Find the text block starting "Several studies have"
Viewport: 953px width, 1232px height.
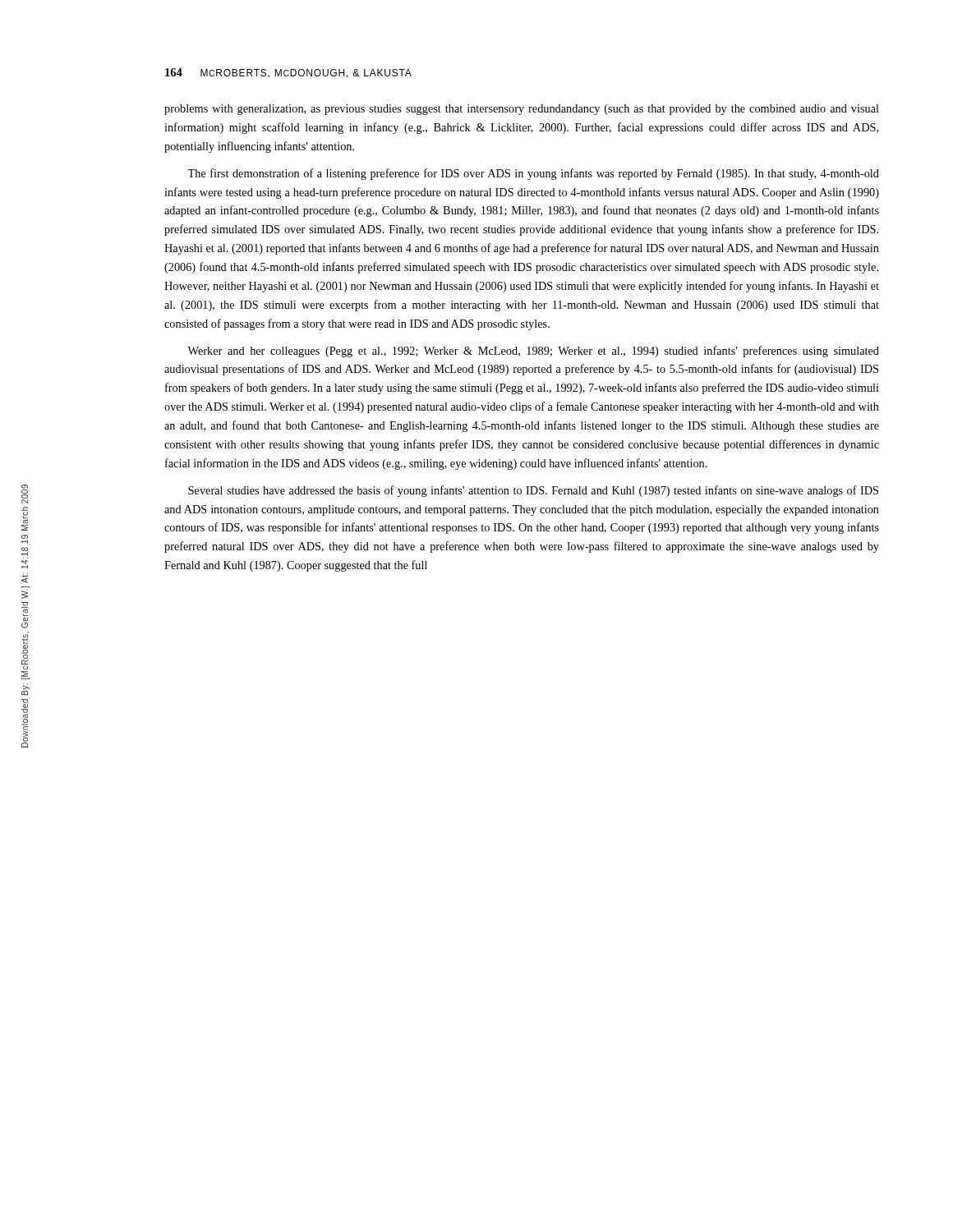522,528
